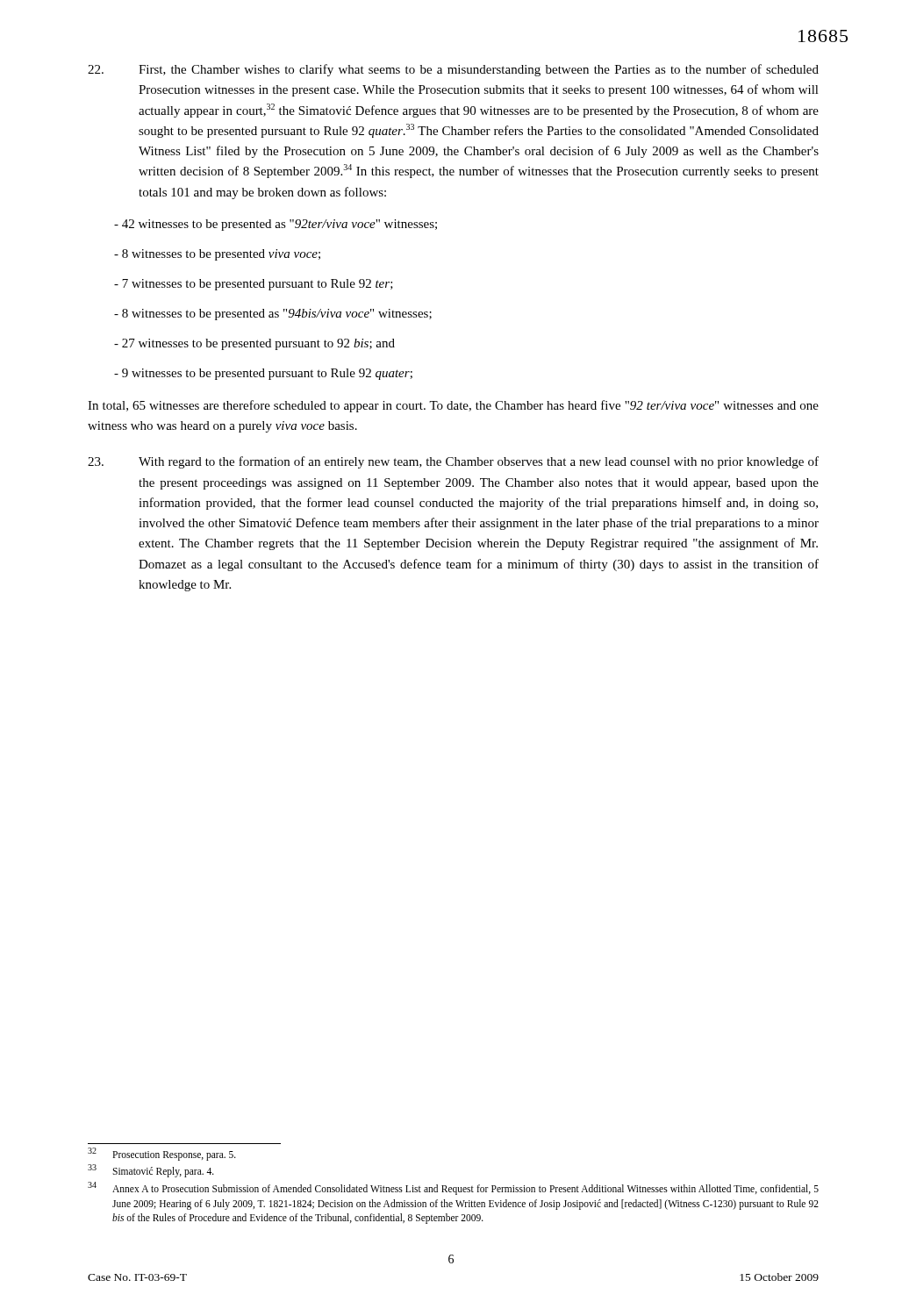Locate the block of text that opens with "9 witnesses to be presented"

tap(264, 373)
